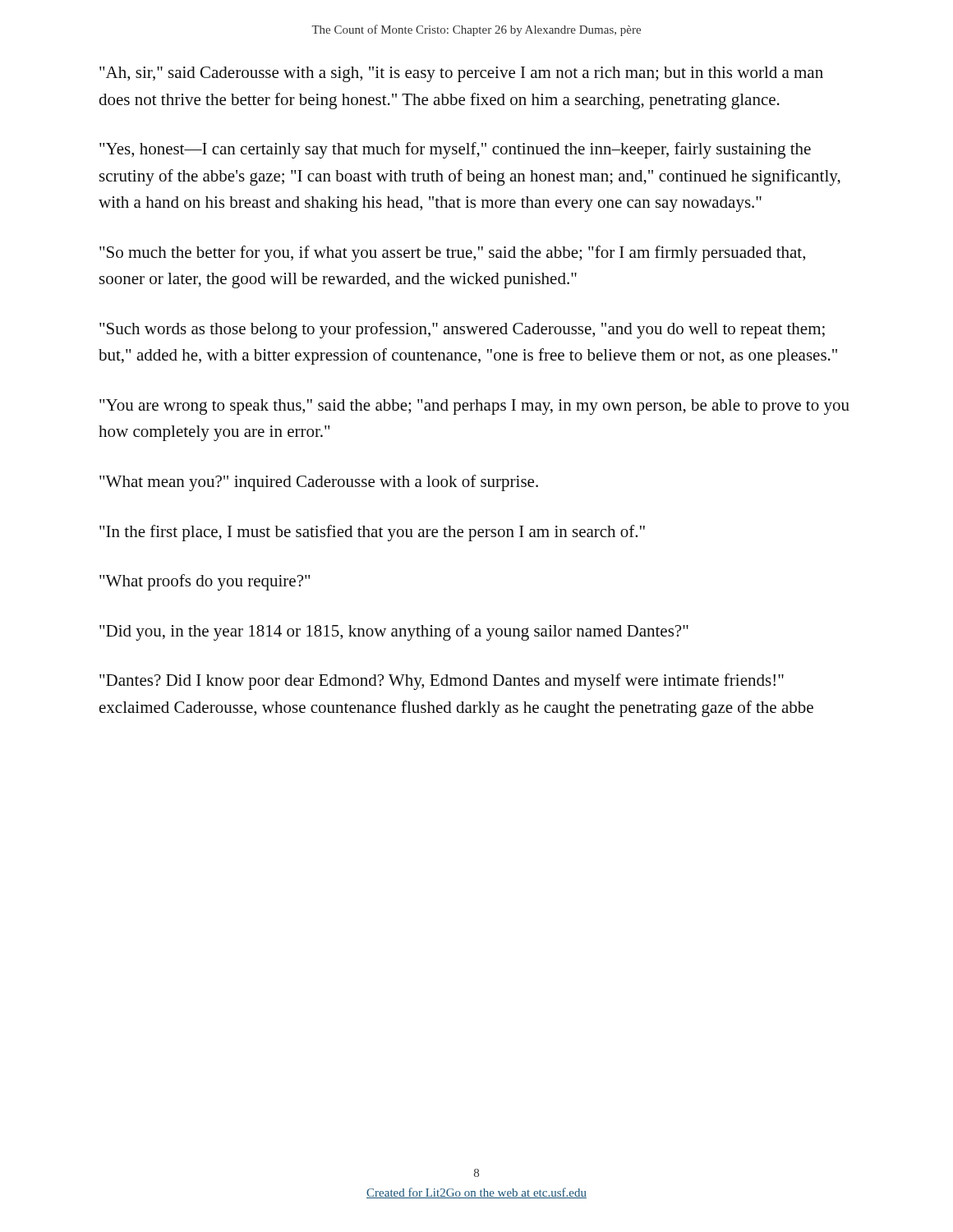
Task: Select the text block containing ""Dantes? Did I know poor"
Action: [x=456, y=694]
